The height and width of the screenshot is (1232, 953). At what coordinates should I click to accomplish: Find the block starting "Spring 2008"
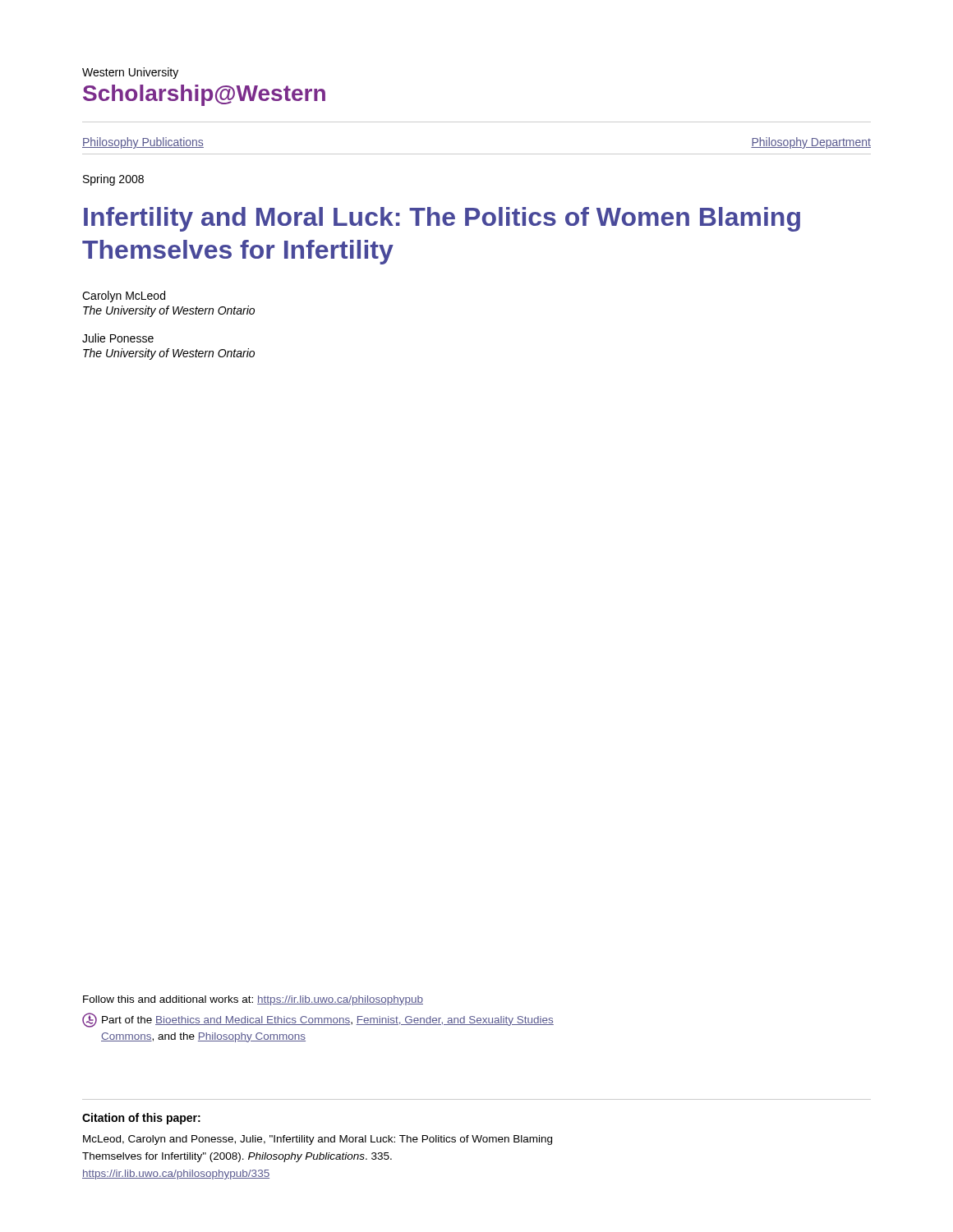point(113,179)
